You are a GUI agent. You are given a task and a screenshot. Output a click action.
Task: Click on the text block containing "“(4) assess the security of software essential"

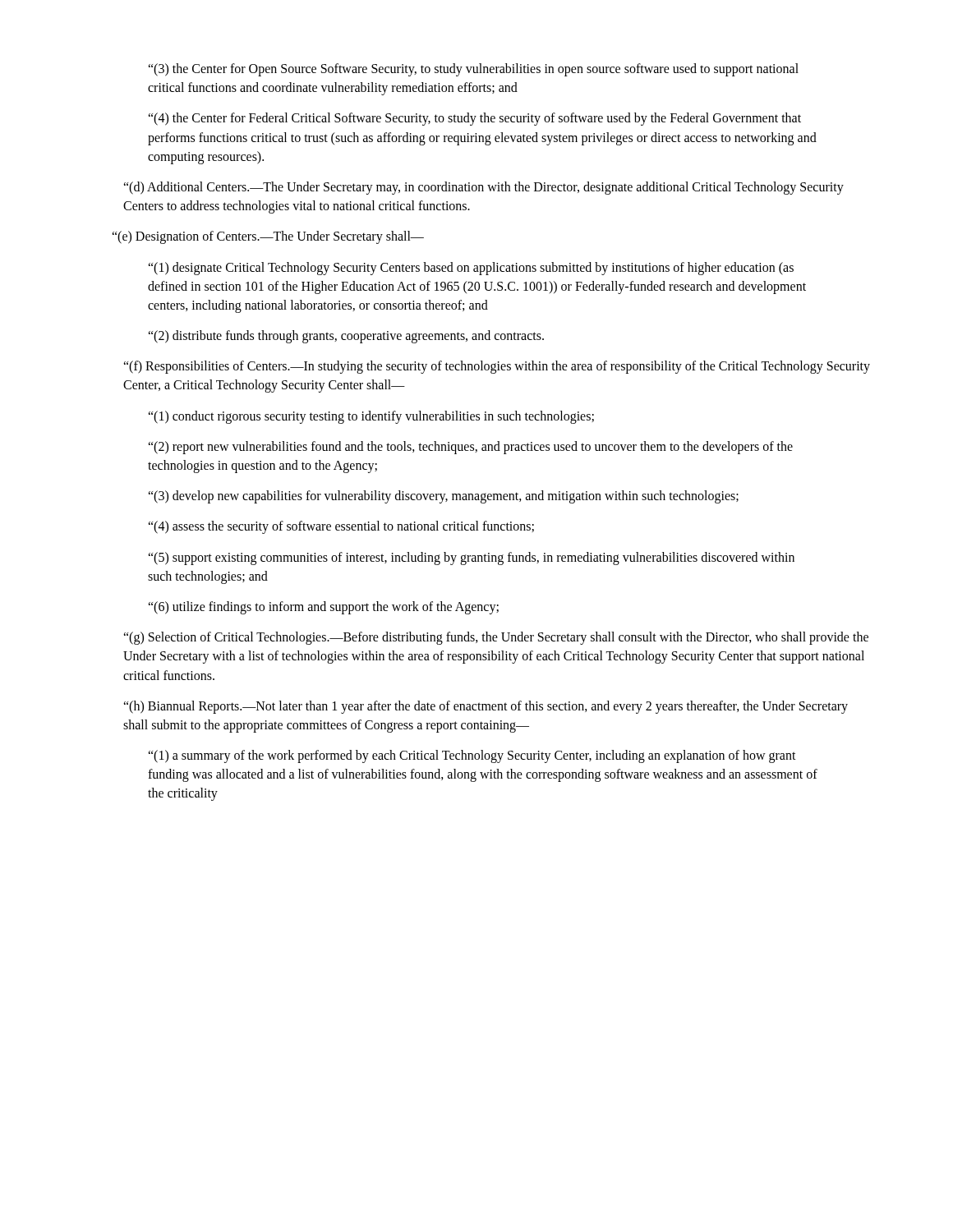pyautogui.click(x=485, y=526)
